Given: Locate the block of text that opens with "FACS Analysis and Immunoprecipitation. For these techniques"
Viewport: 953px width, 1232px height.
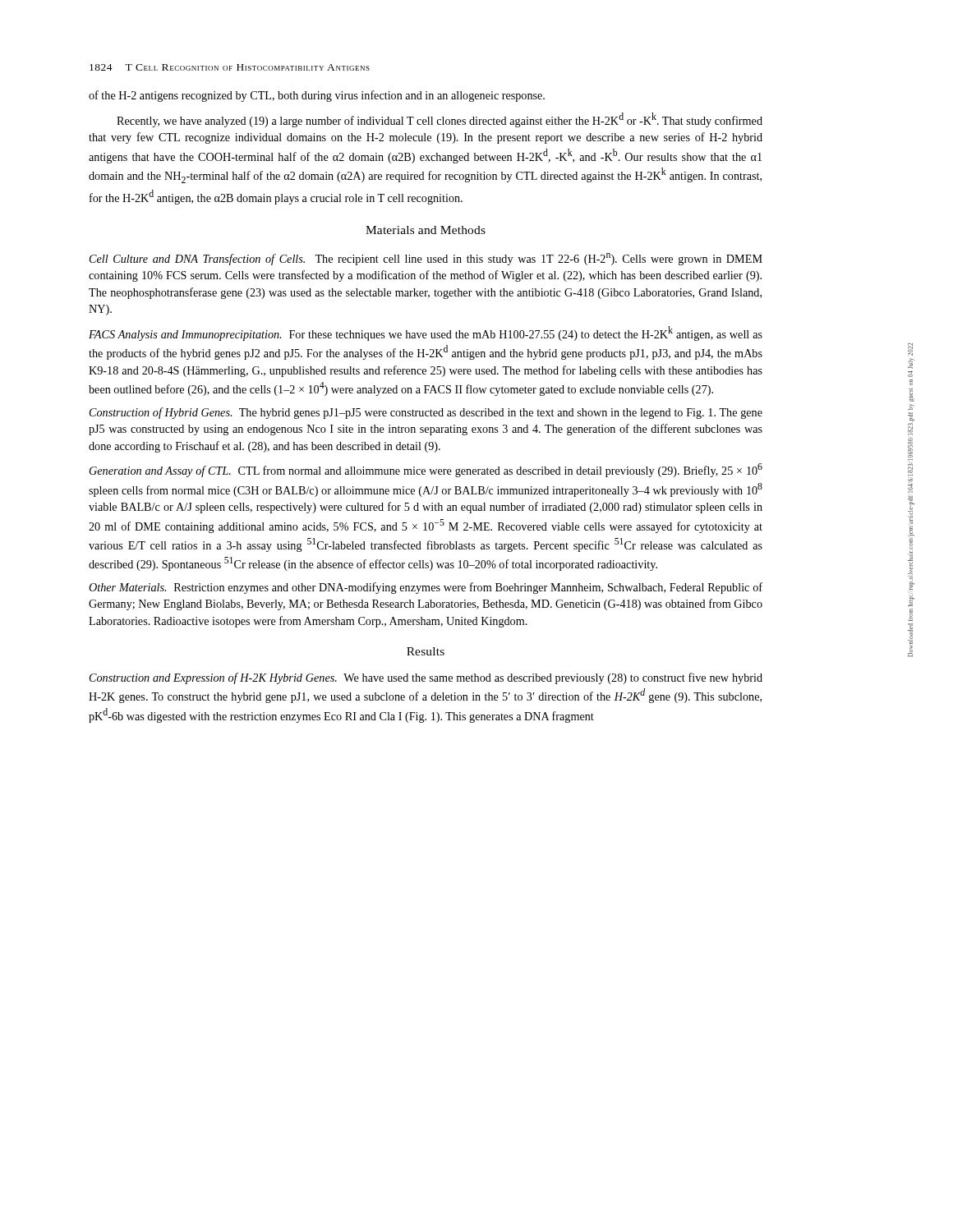Looking at the screenshot, I should click(426, 360).
